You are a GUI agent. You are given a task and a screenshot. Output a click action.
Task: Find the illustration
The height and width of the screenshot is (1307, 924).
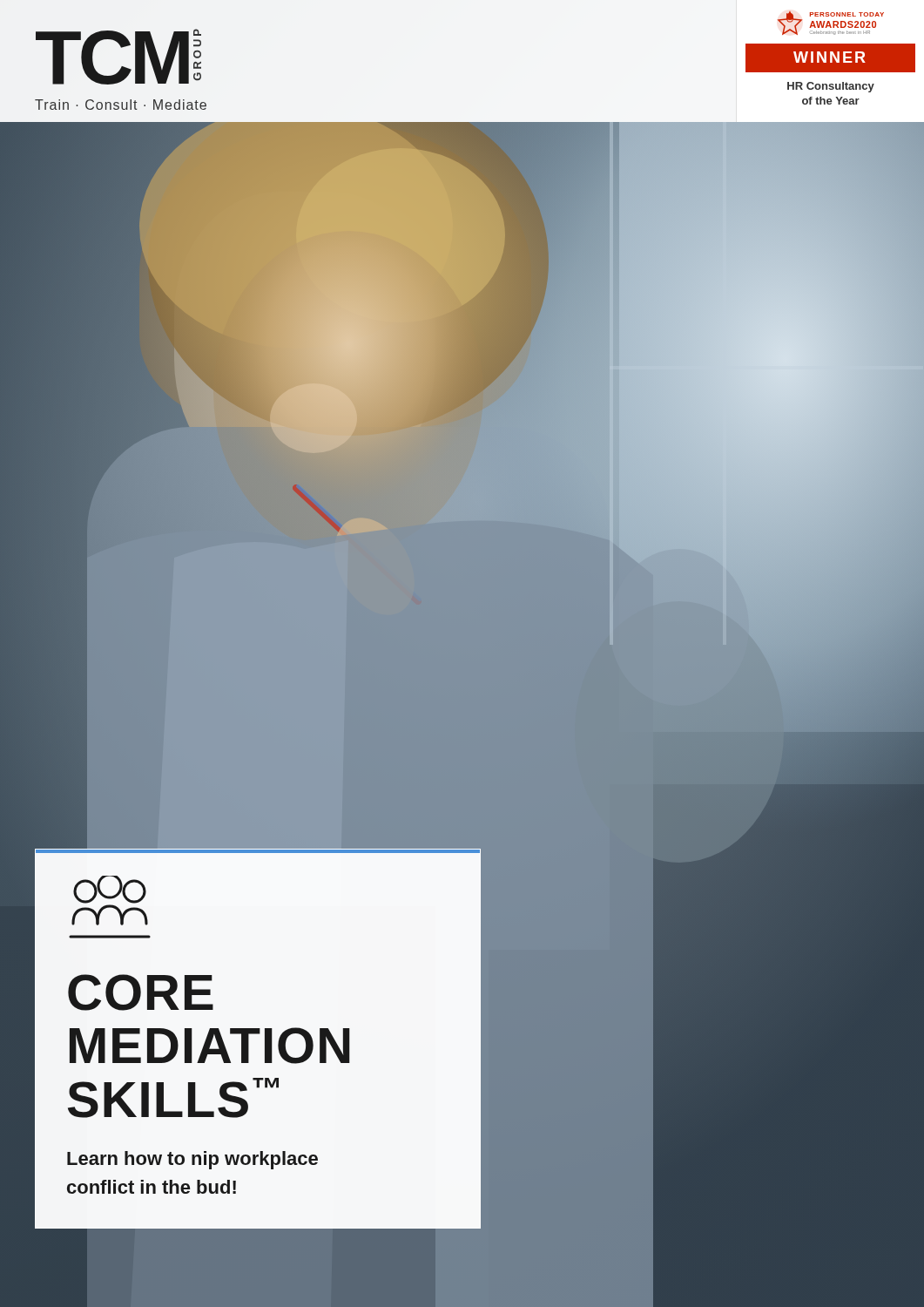click(258, 1039)
